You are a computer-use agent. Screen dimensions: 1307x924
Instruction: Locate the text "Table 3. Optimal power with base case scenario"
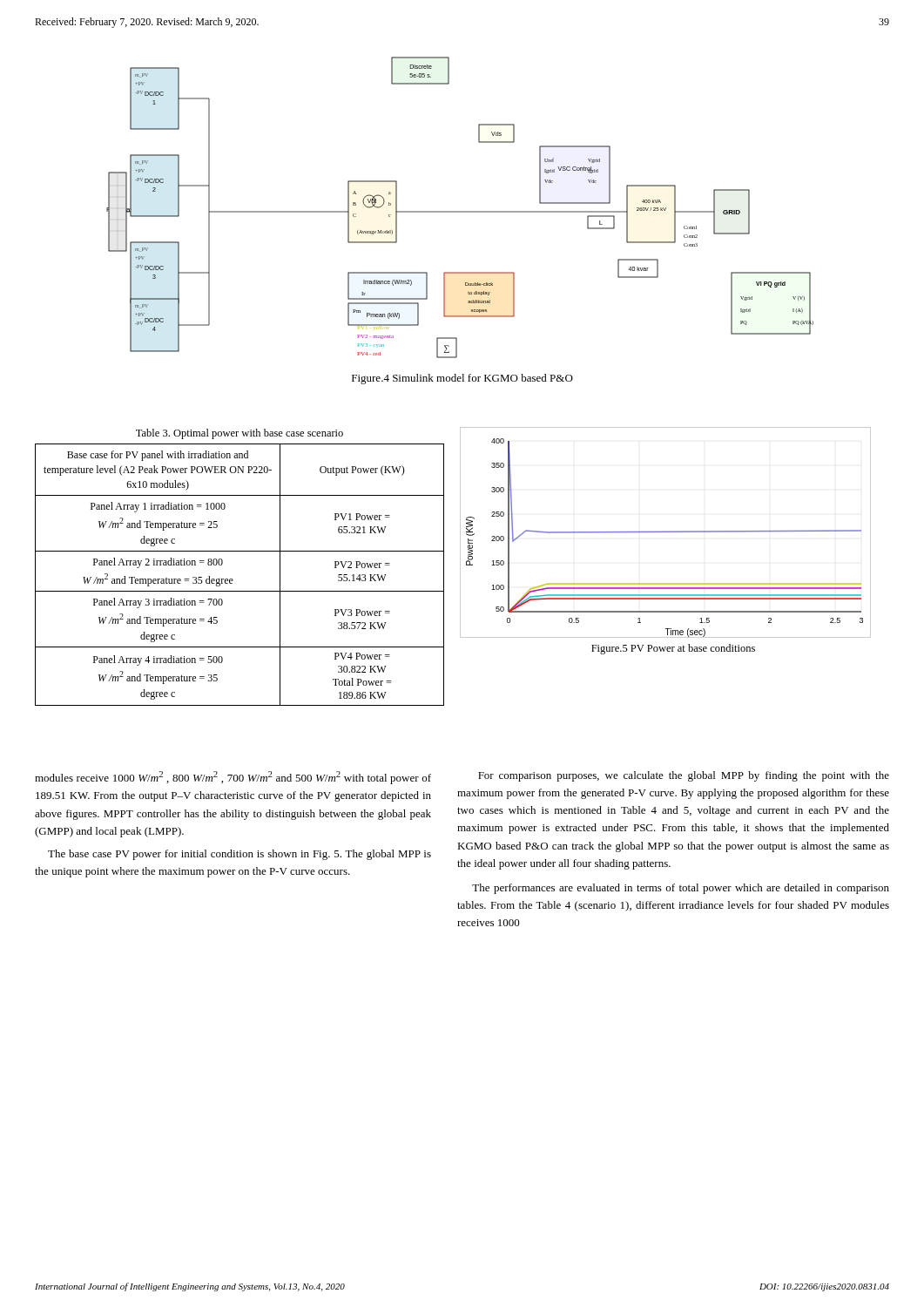pos(239,433)
